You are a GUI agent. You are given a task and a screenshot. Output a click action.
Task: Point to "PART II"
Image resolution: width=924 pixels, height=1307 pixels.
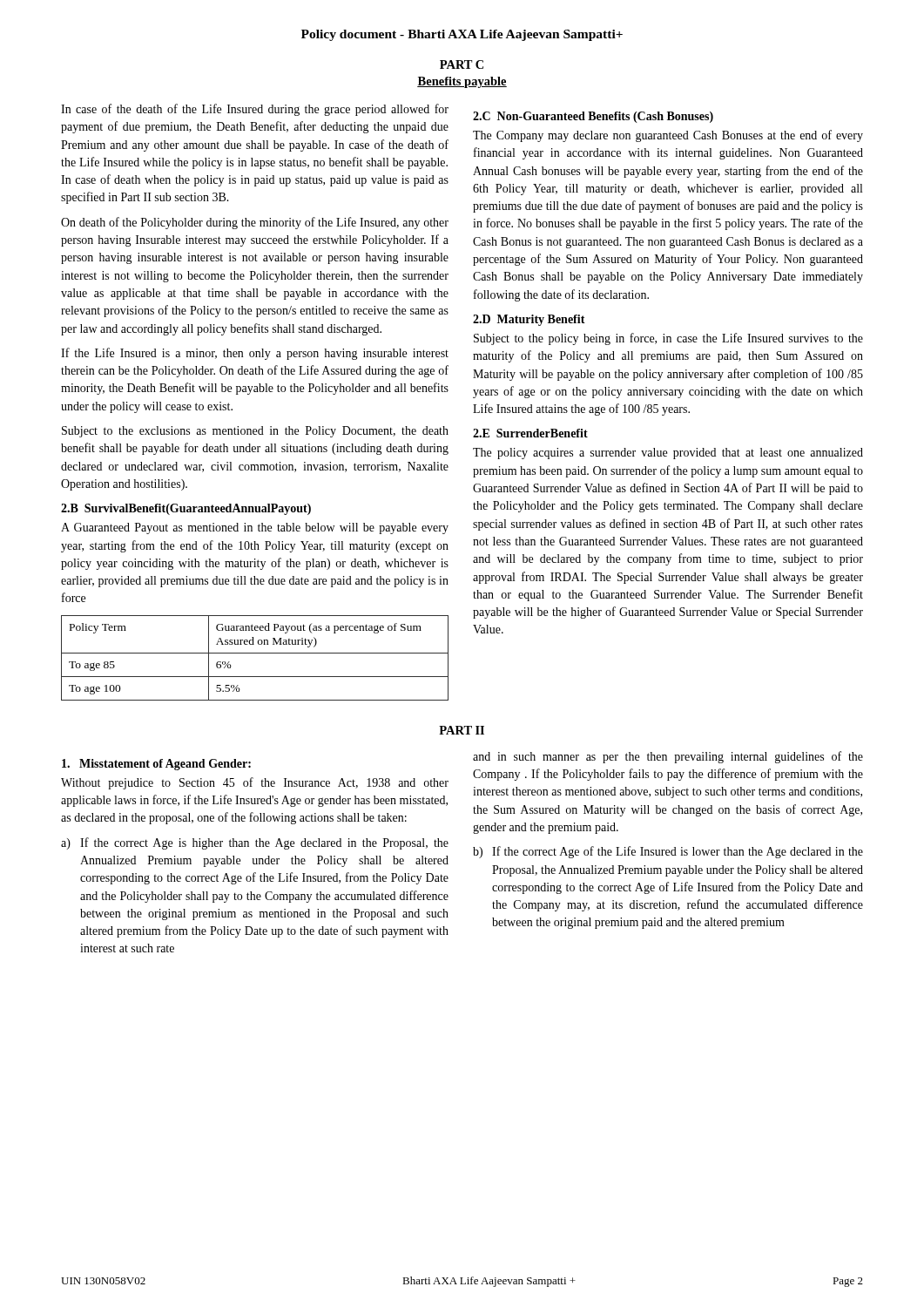pos(462,730)
